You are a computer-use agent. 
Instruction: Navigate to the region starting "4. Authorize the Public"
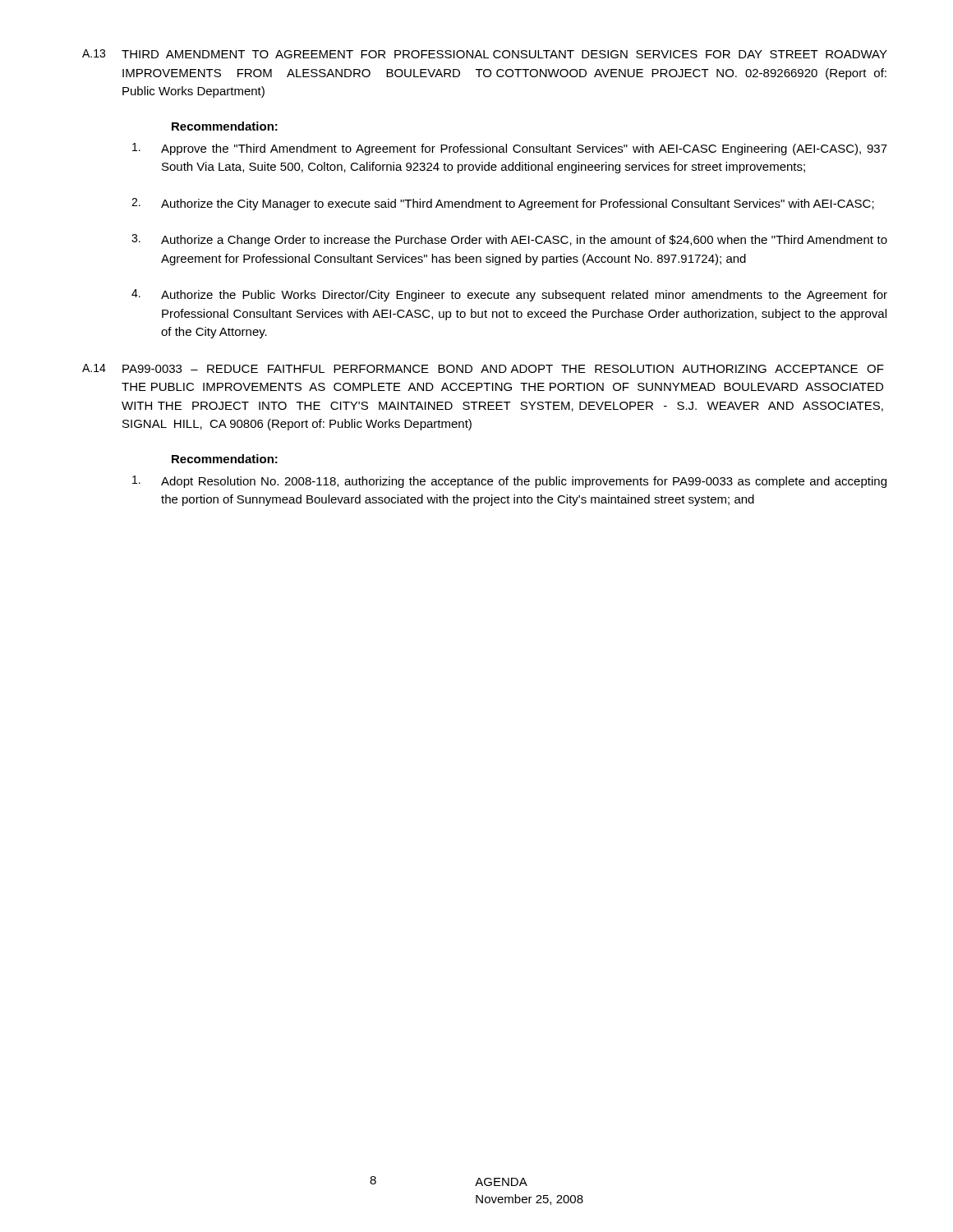point(509,314)
